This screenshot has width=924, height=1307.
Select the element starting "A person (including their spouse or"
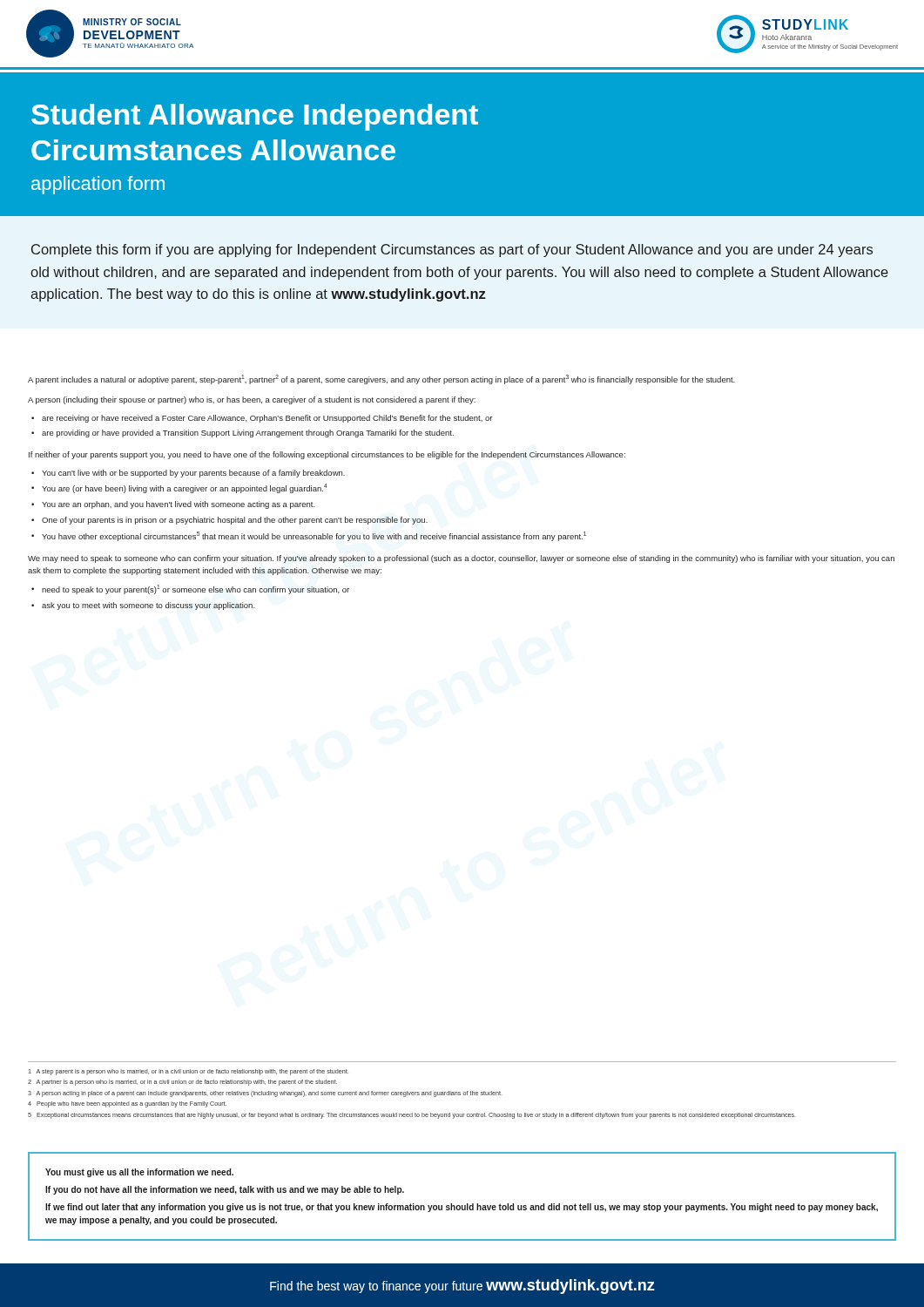[x=252, y=399]
